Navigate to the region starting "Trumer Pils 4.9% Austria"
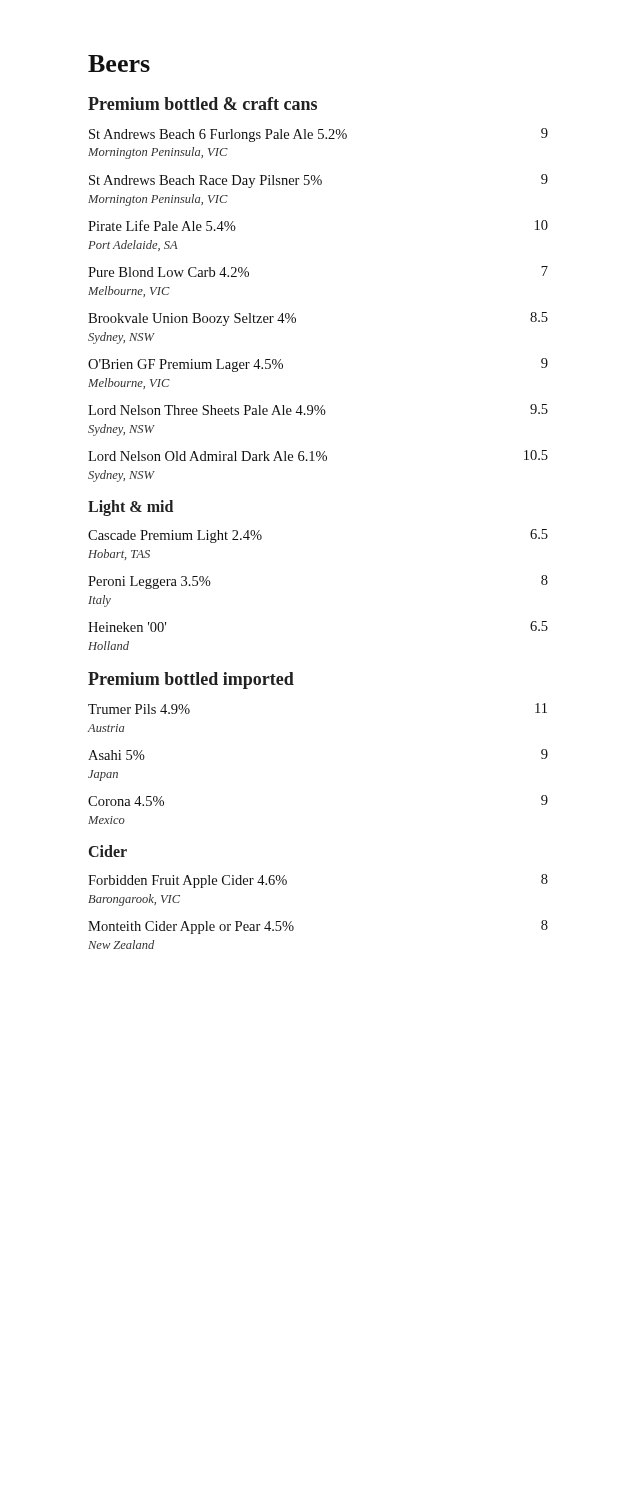This screenshot has width=632, height=1500. pos(138,708)
